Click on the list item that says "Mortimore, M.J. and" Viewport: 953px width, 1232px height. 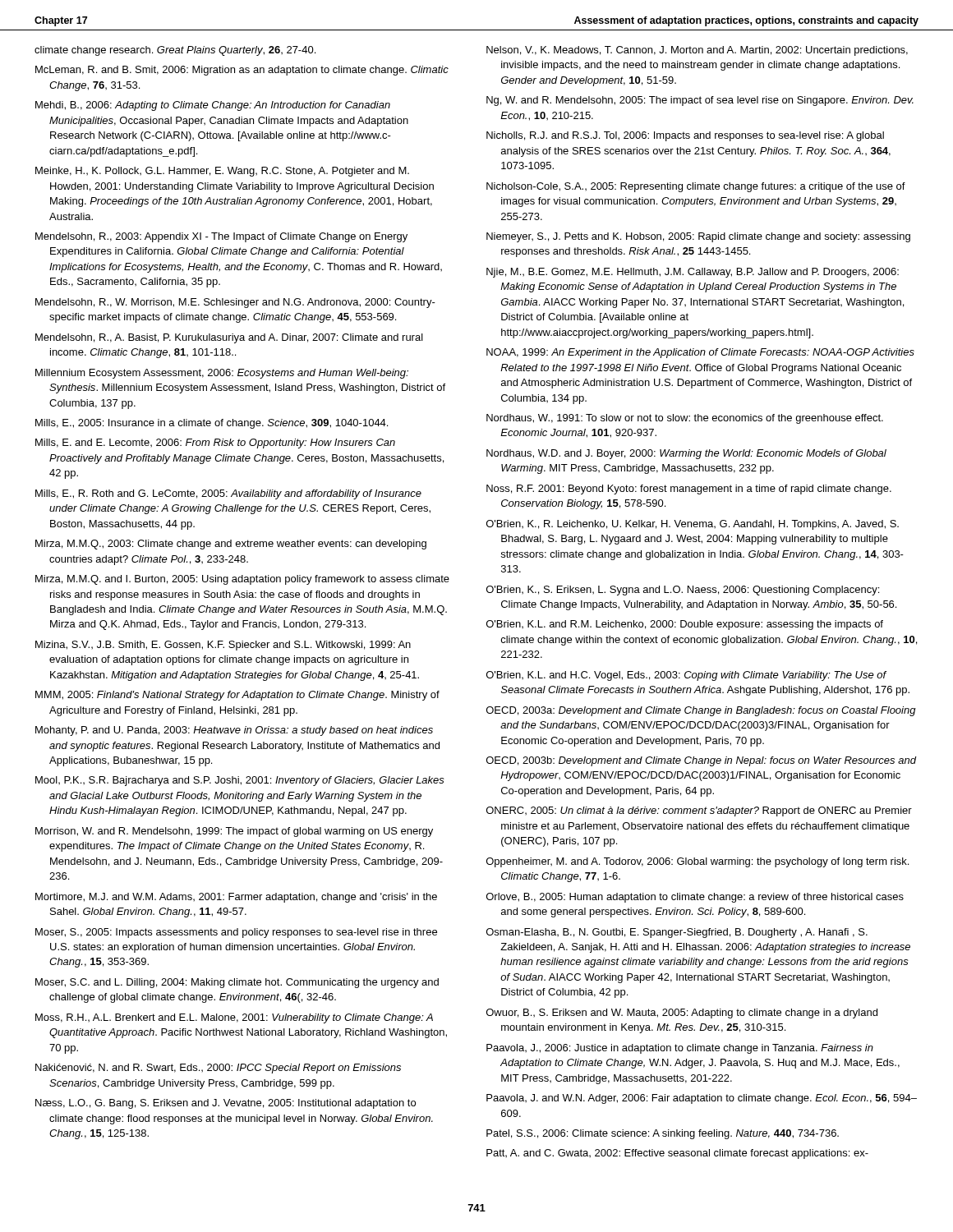click(236, 904)
